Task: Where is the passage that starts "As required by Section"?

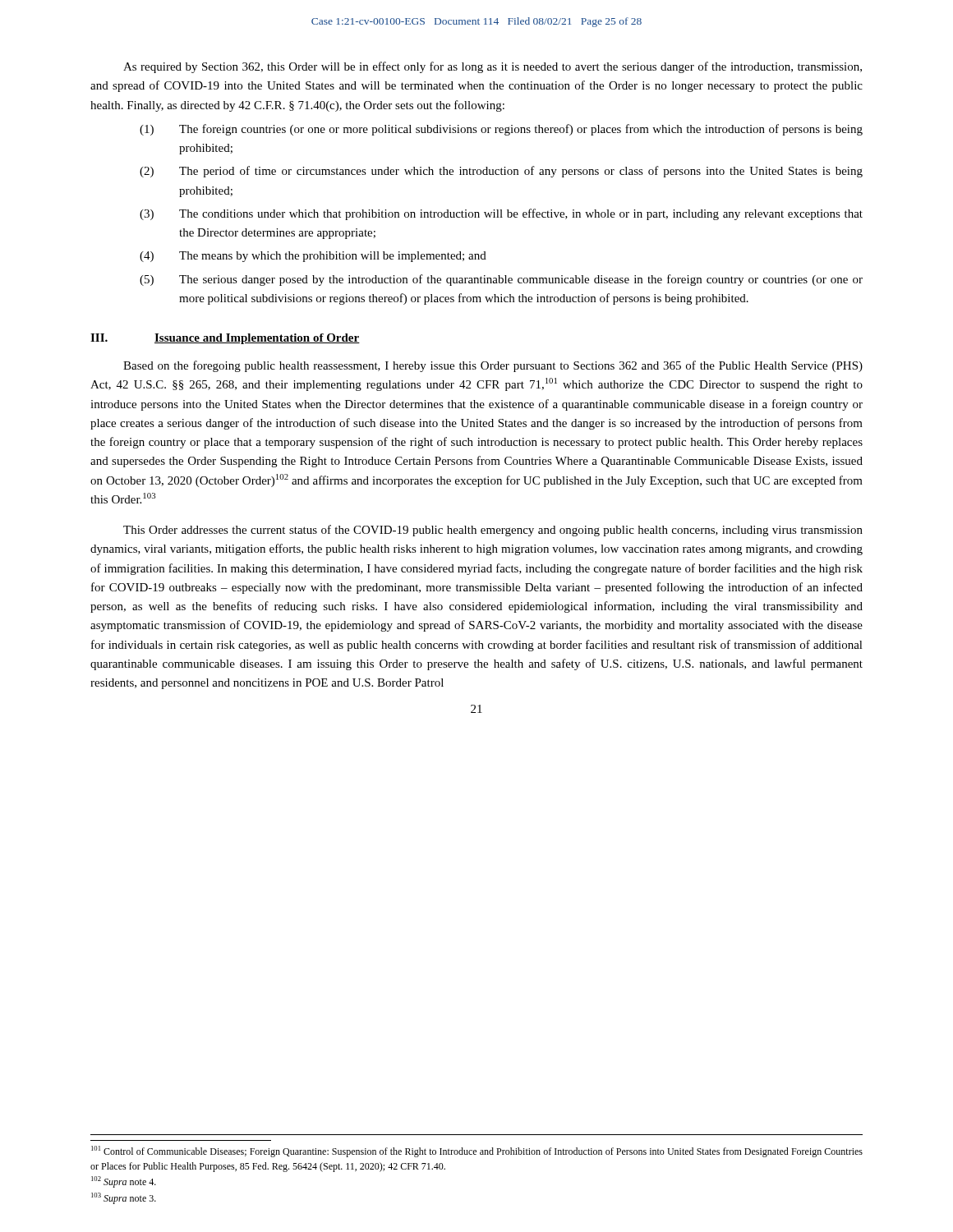Action: click(x=476, y=86)
